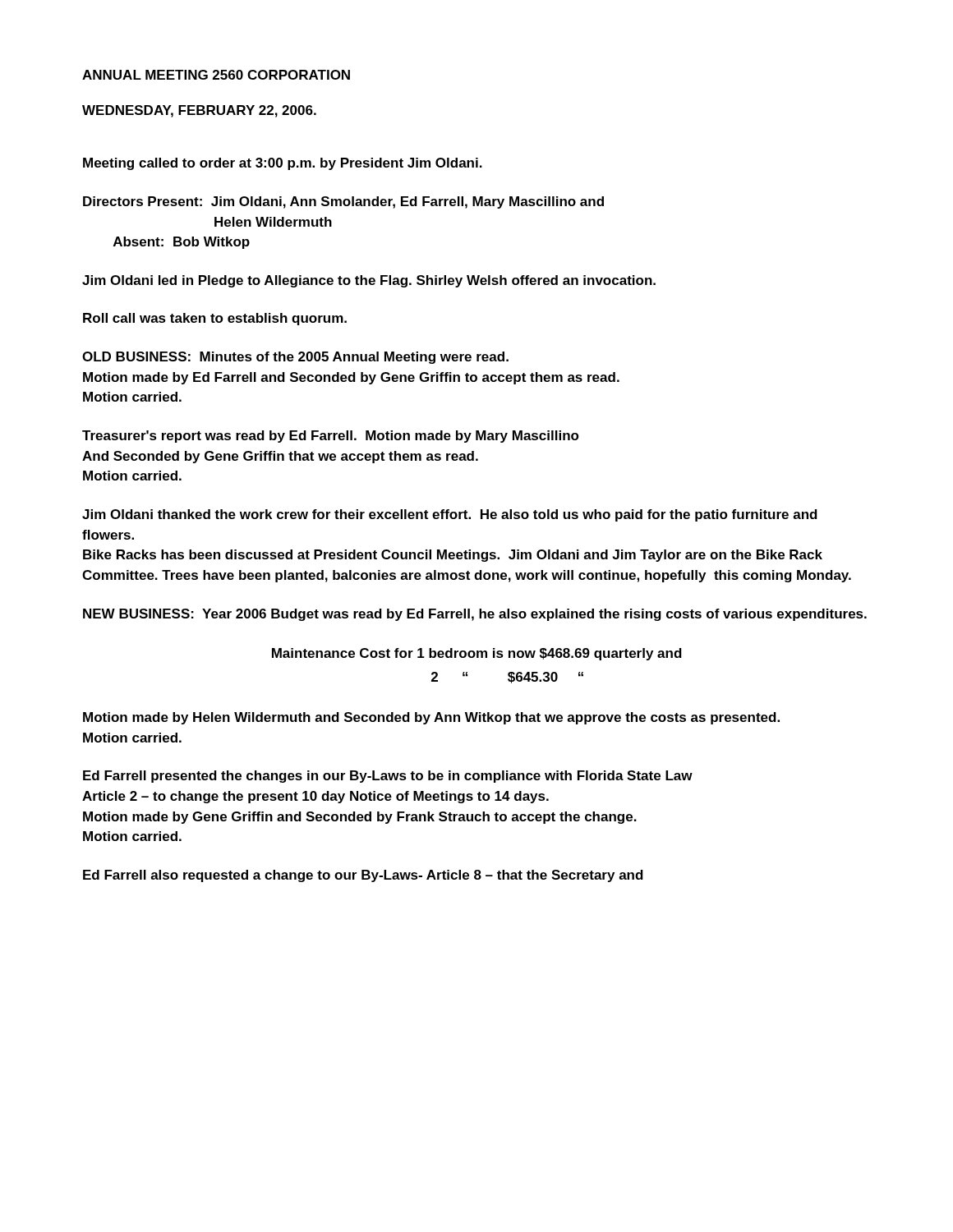Select the text block containing "OLD BUSINESS: Minutes of the 2005 Annual Meeting"
Screen dimensions: 1232x953
[351, 377]
